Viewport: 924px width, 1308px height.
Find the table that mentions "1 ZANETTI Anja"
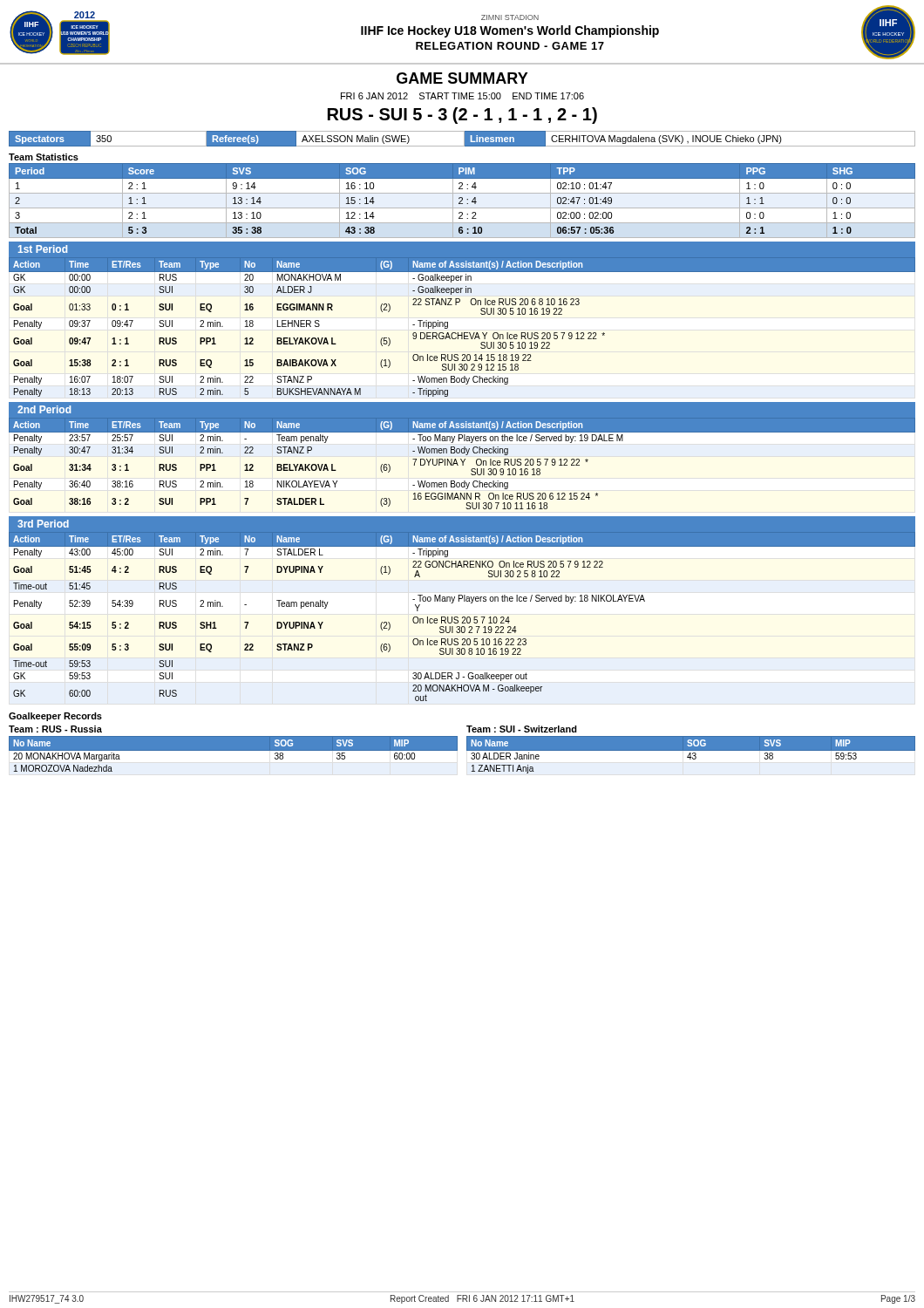coord(691,756)
